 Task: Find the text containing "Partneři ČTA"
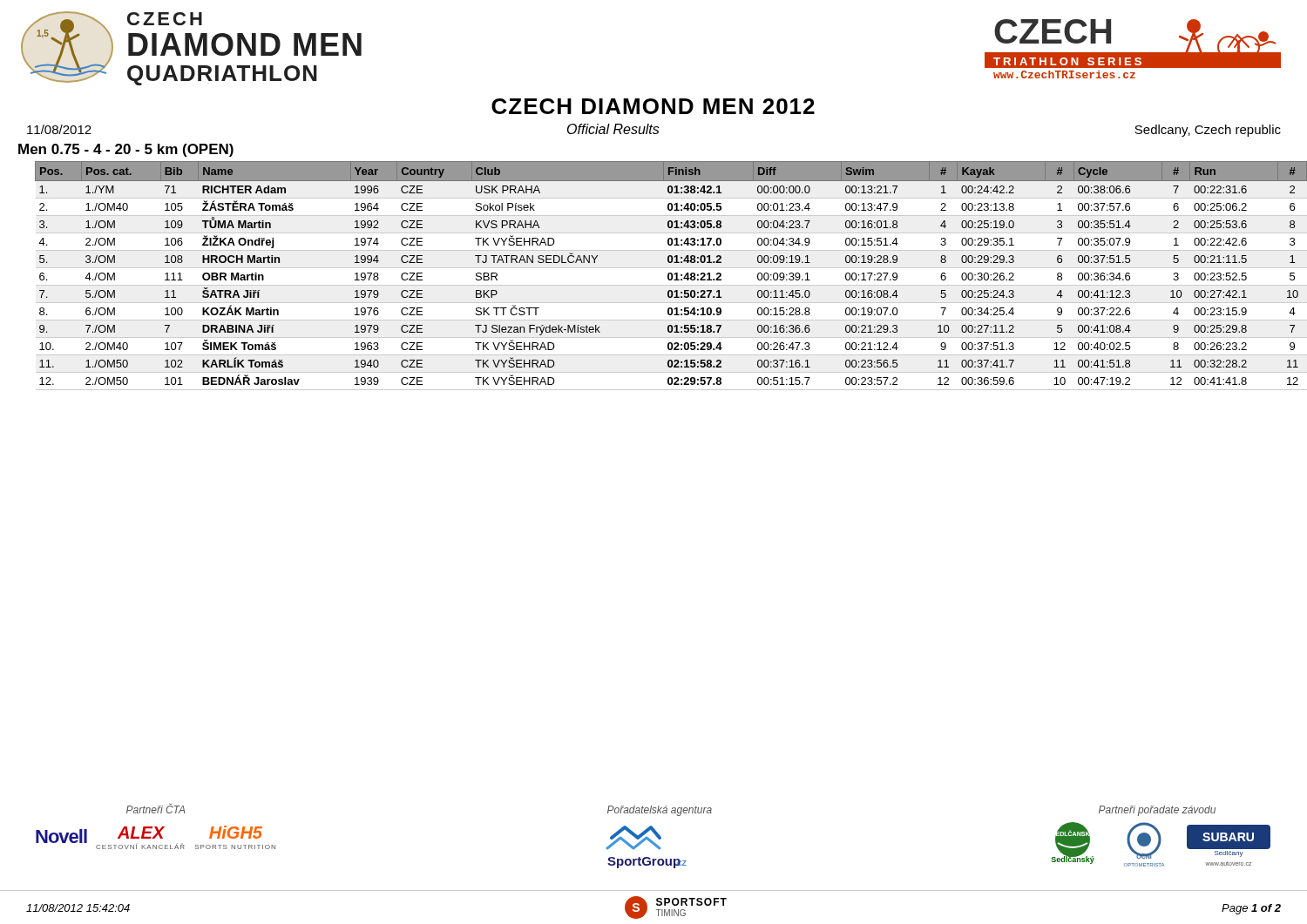[156, 810]
